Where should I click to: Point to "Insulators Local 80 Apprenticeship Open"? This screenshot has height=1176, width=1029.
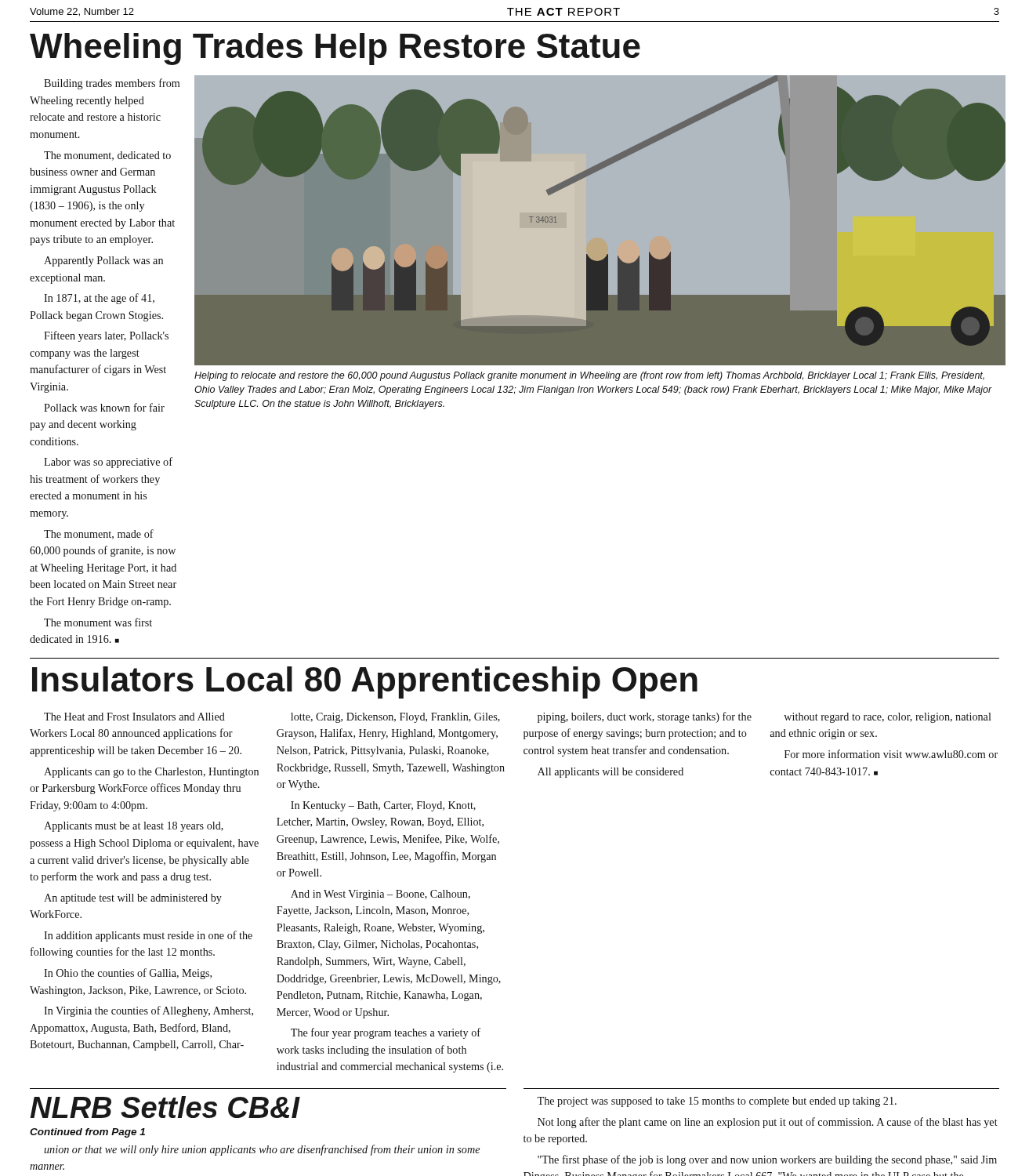tap(514, 679)
